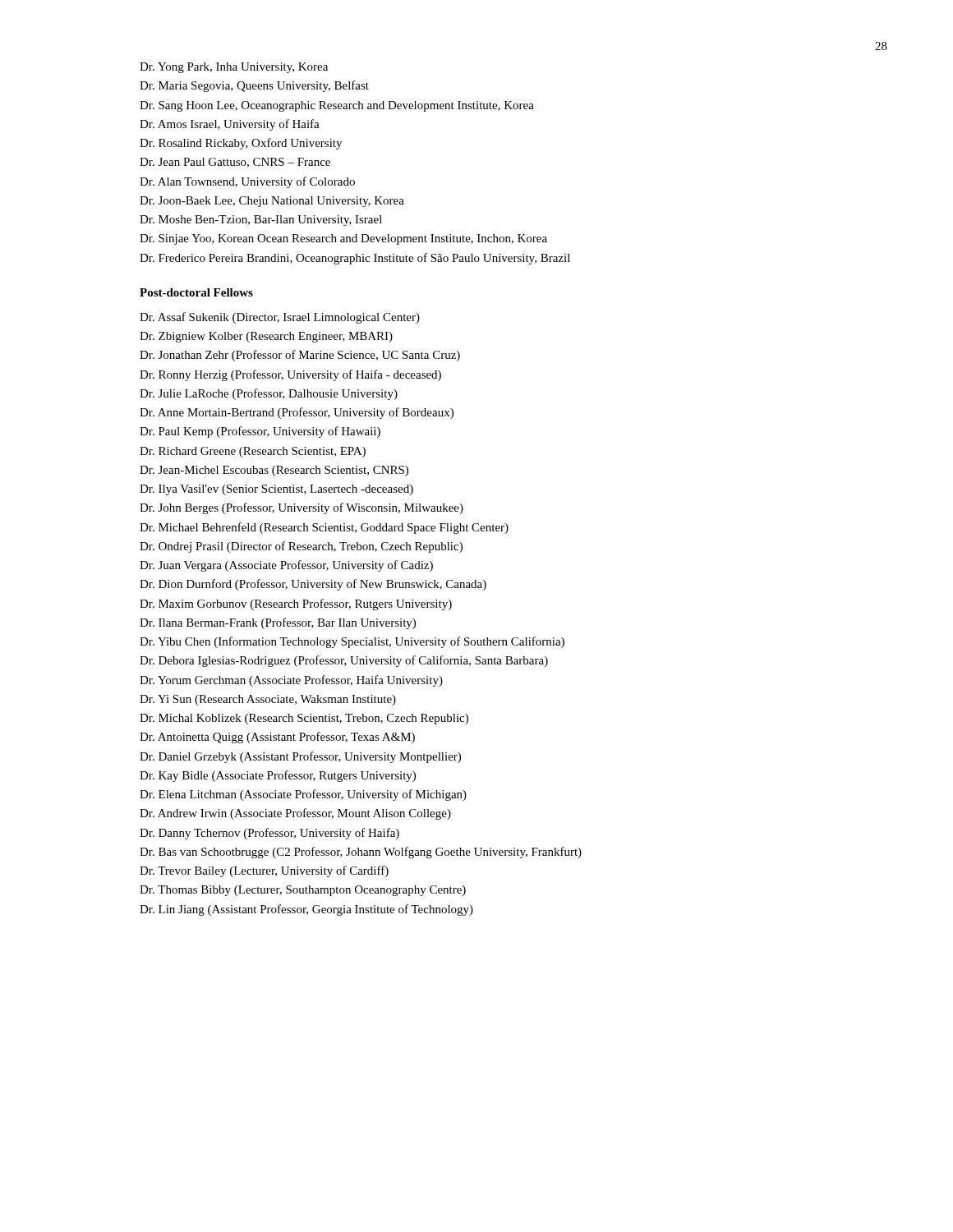Where is the passage that starts "Dr. Sang Hoon Lee, Oceanographic Research and"?
This screenshot has width=953, height=1232.
click(513, 105)
